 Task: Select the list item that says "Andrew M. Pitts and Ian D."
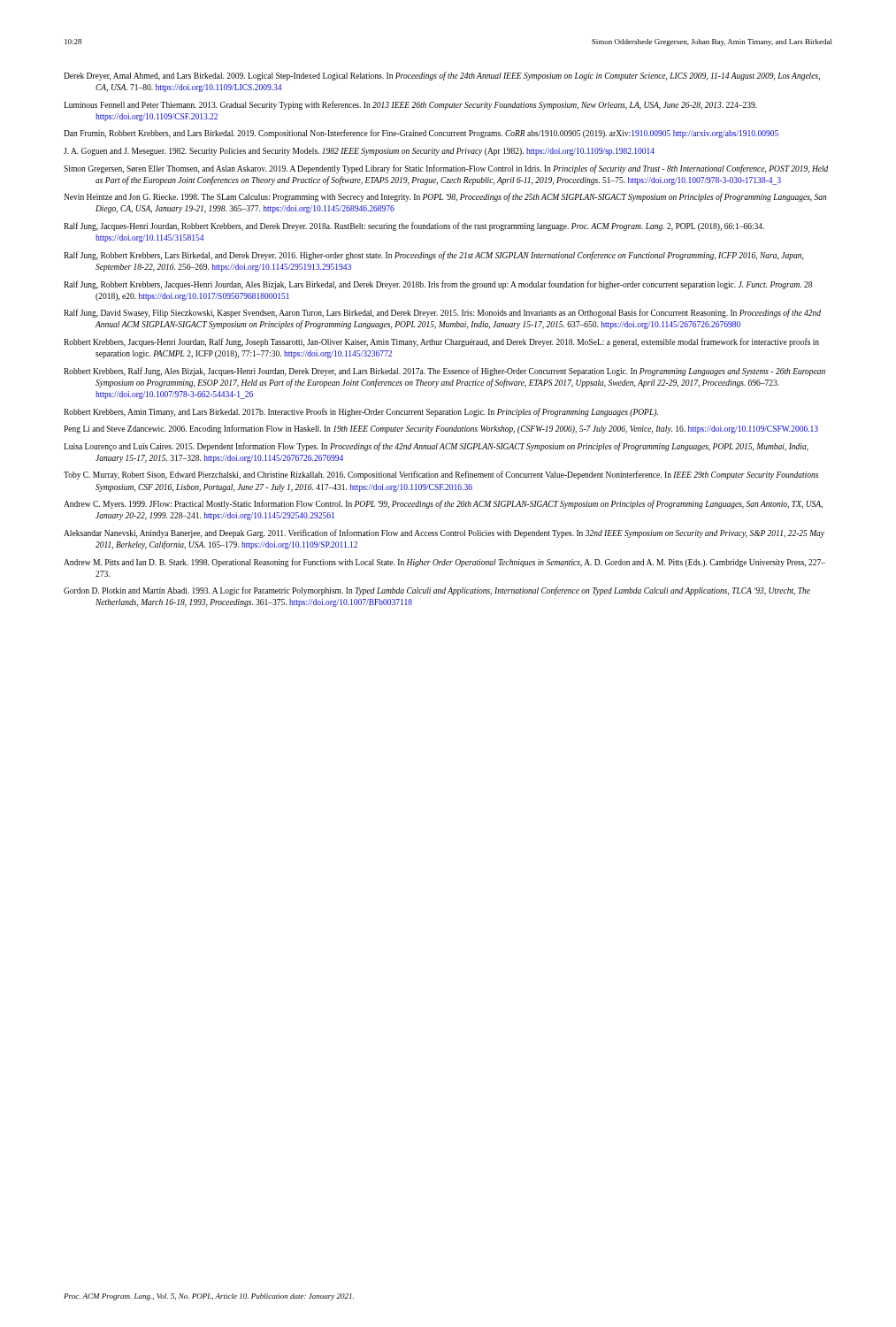point(445,568)
